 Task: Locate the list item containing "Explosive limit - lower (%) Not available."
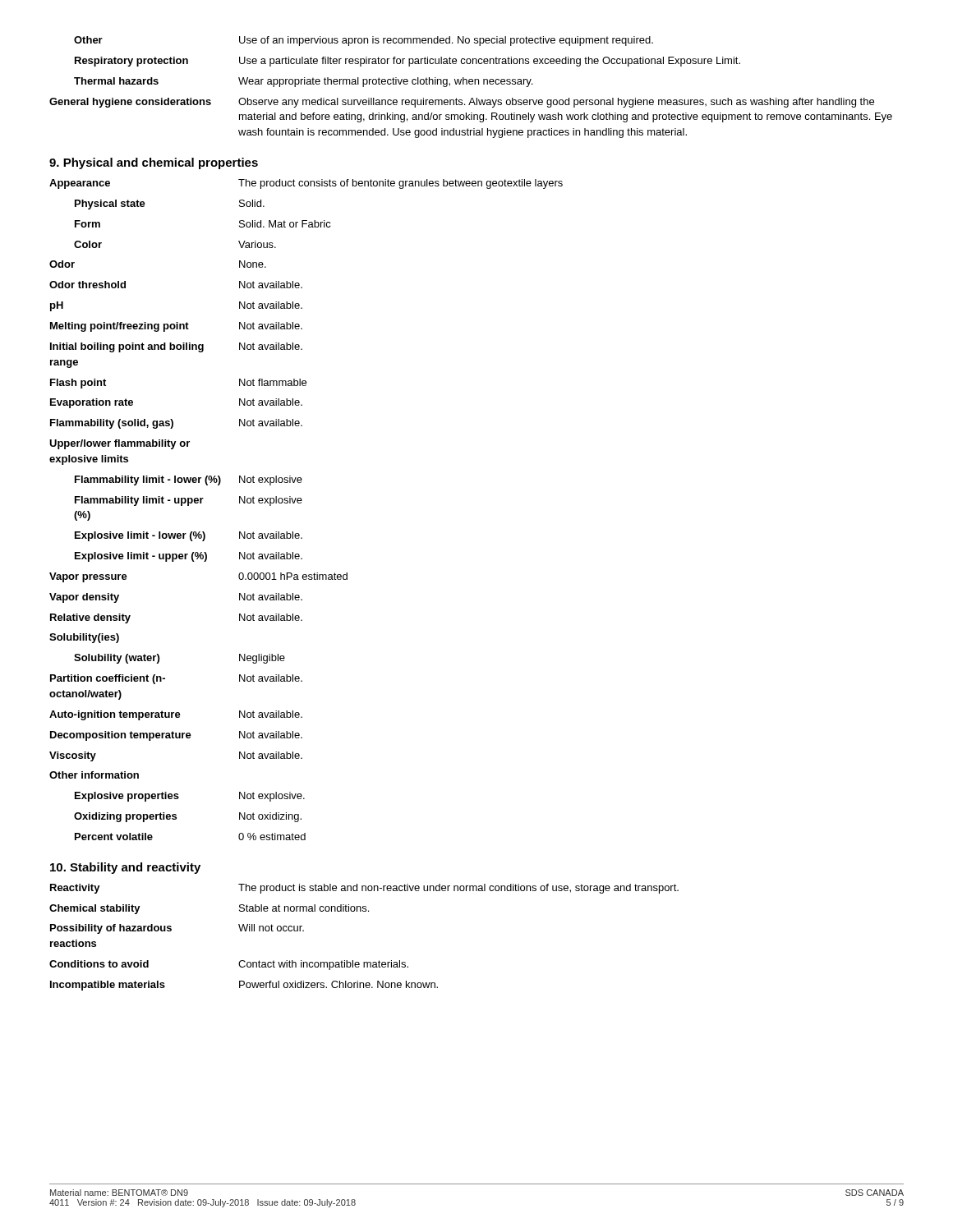point(189,536)
